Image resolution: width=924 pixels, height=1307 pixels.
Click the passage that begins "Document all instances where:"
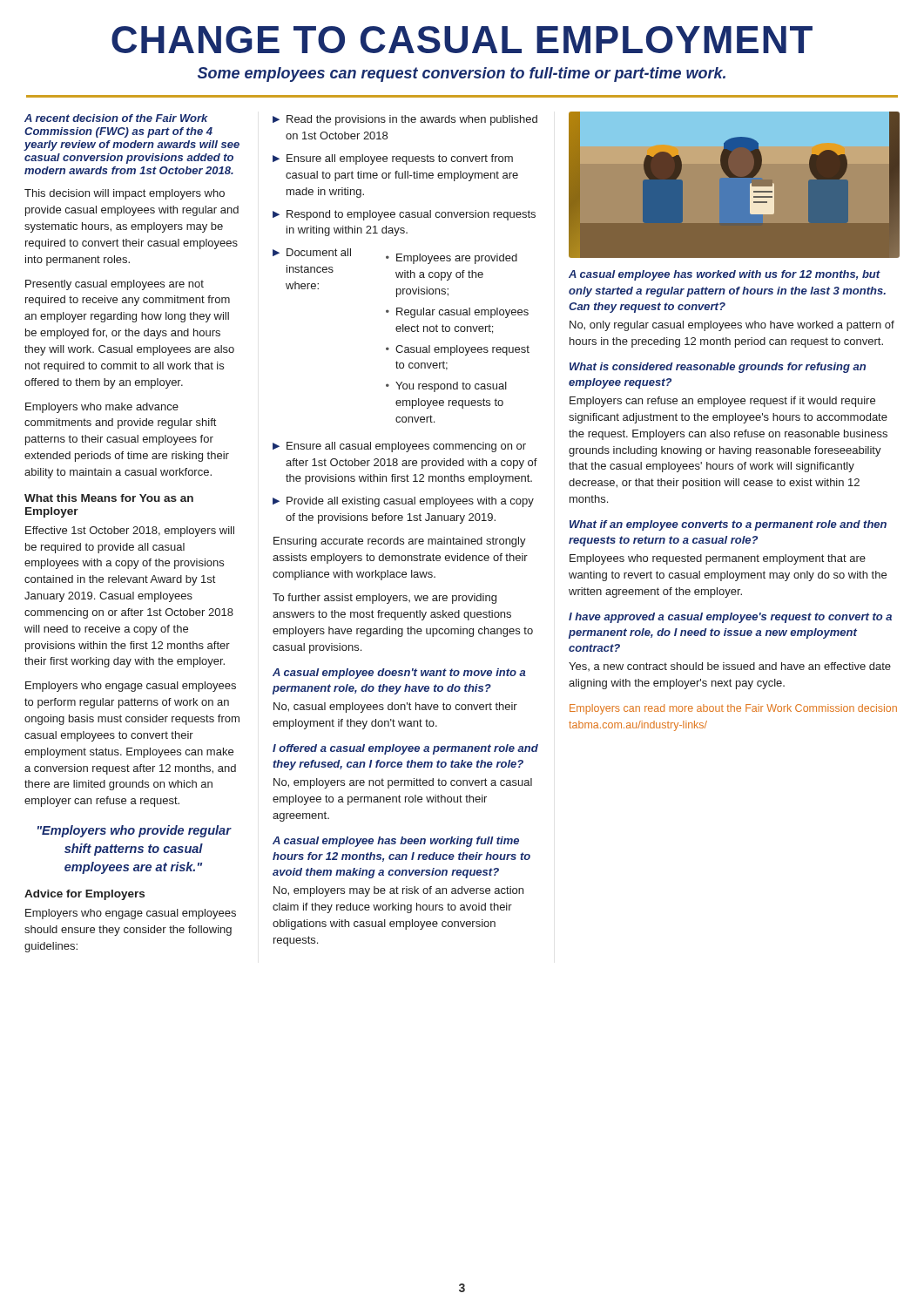pos(412,339)
